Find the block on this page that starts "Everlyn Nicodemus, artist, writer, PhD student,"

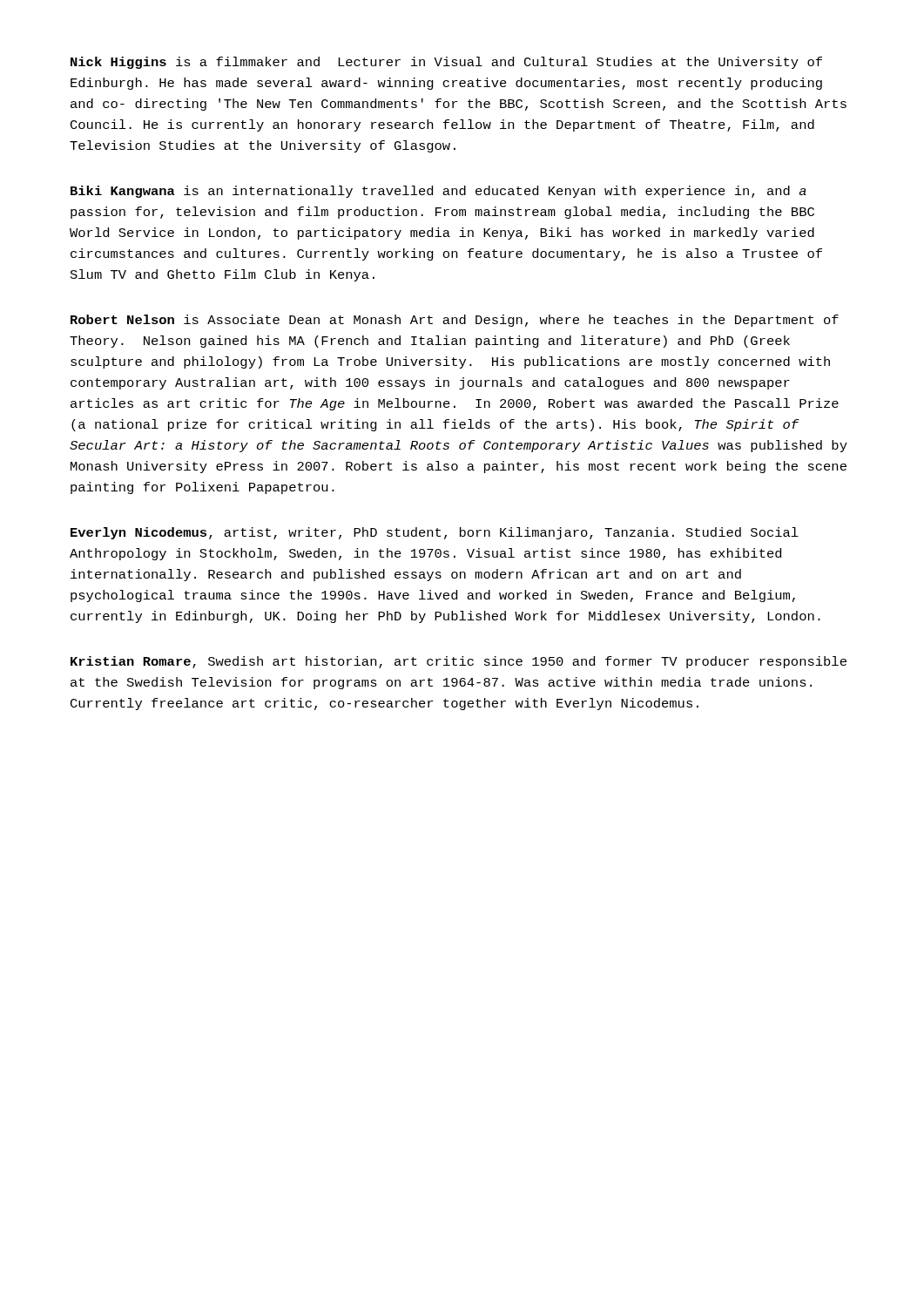coord(446,575)
